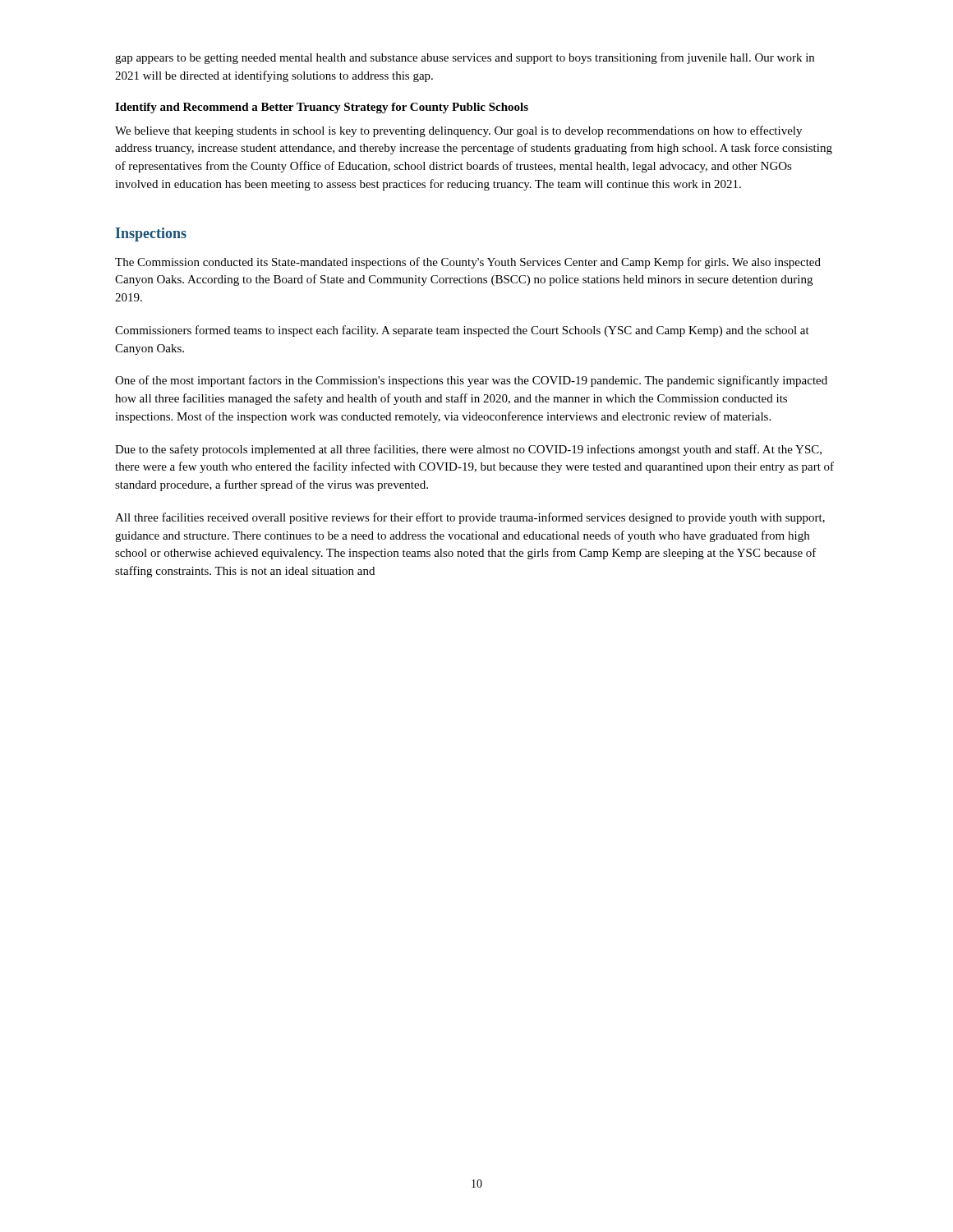Find the region starting "Commissioners formed teams to inspect each facility. A"
Screen dimensions: 1232x953
pyautogui.click(x=462, y=339)
